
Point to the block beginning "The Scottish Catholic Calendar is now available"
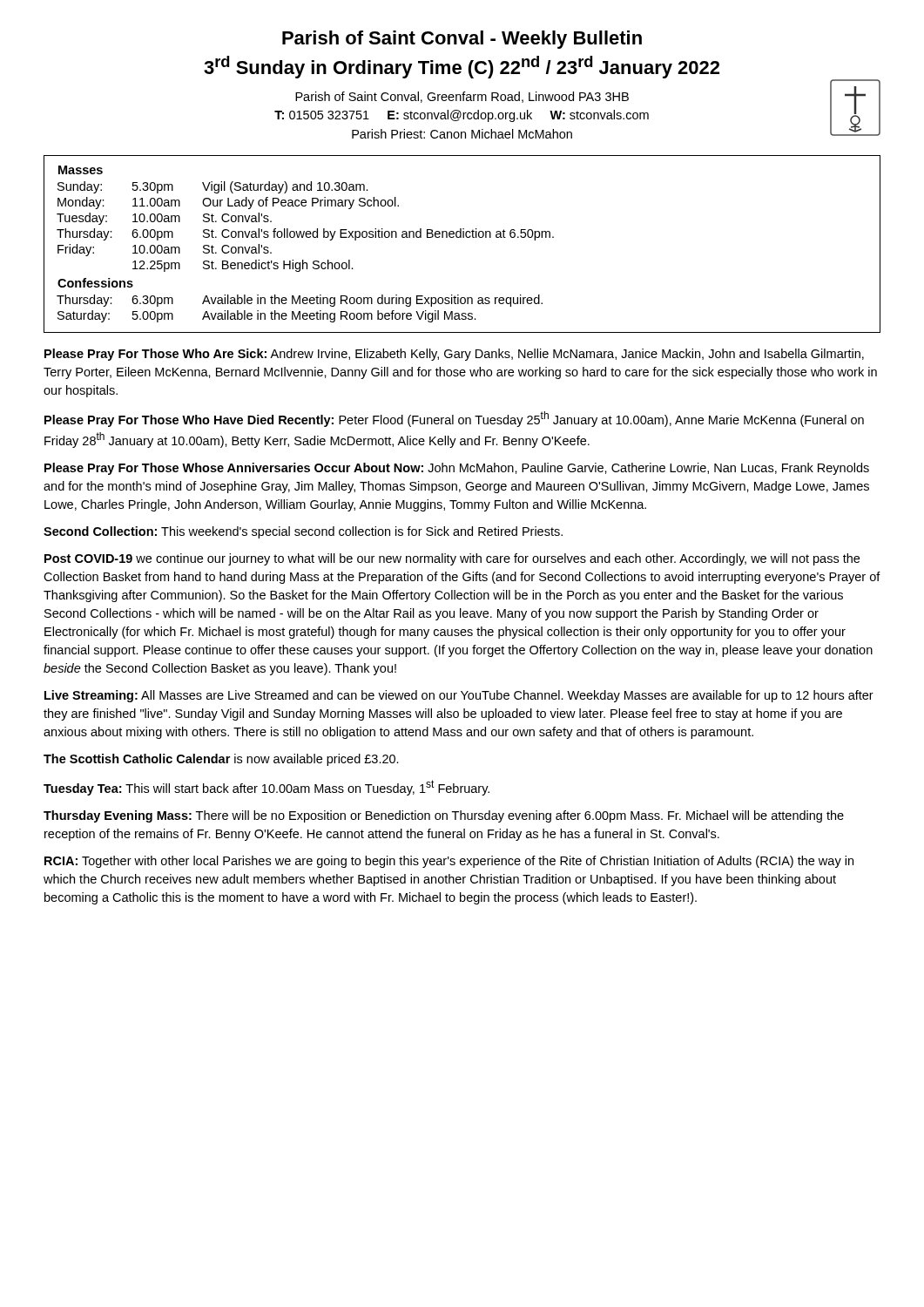(221, 759)
